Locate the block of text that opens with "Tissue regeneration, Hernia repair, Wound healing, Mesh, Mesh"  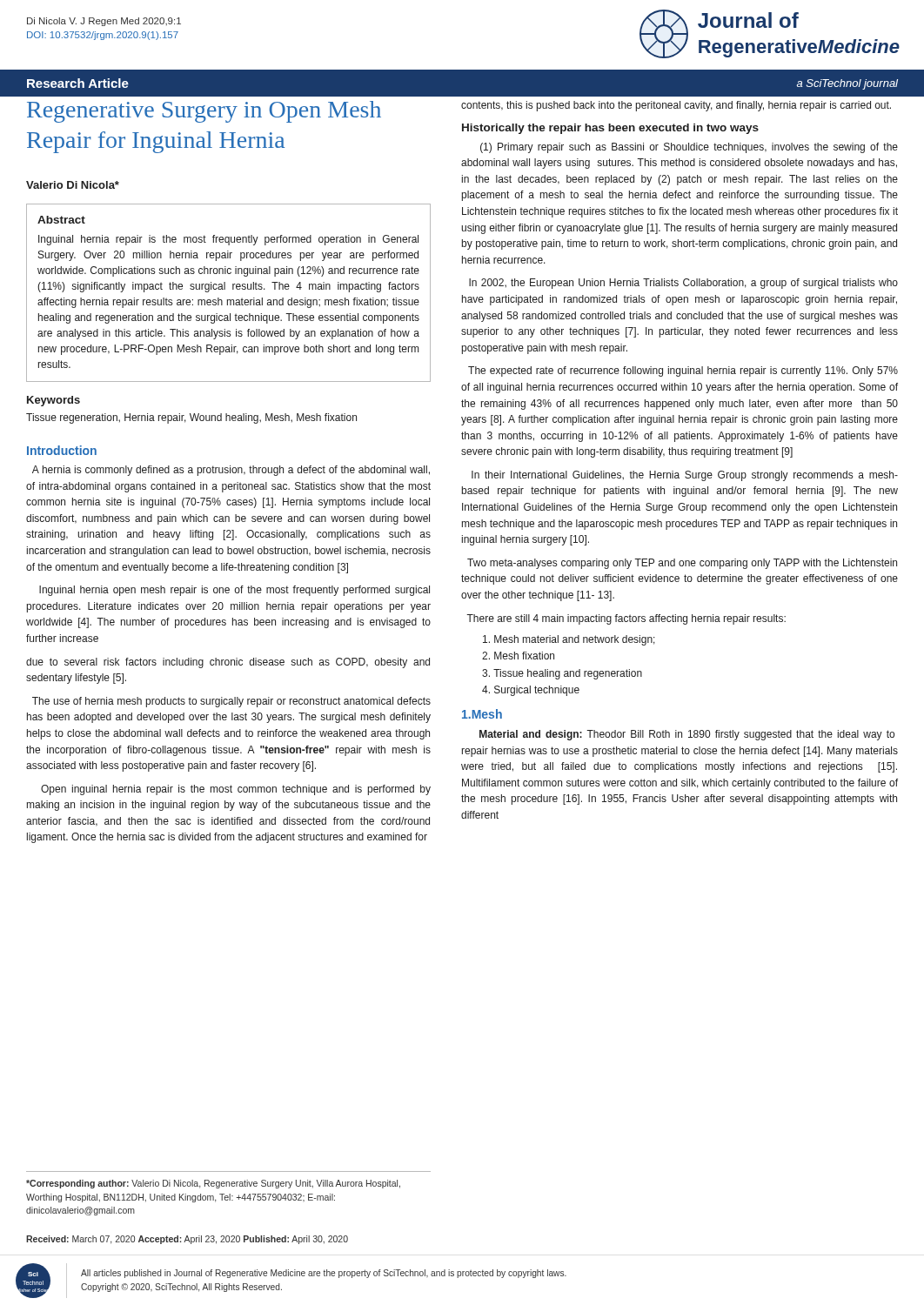click(192, 418)
